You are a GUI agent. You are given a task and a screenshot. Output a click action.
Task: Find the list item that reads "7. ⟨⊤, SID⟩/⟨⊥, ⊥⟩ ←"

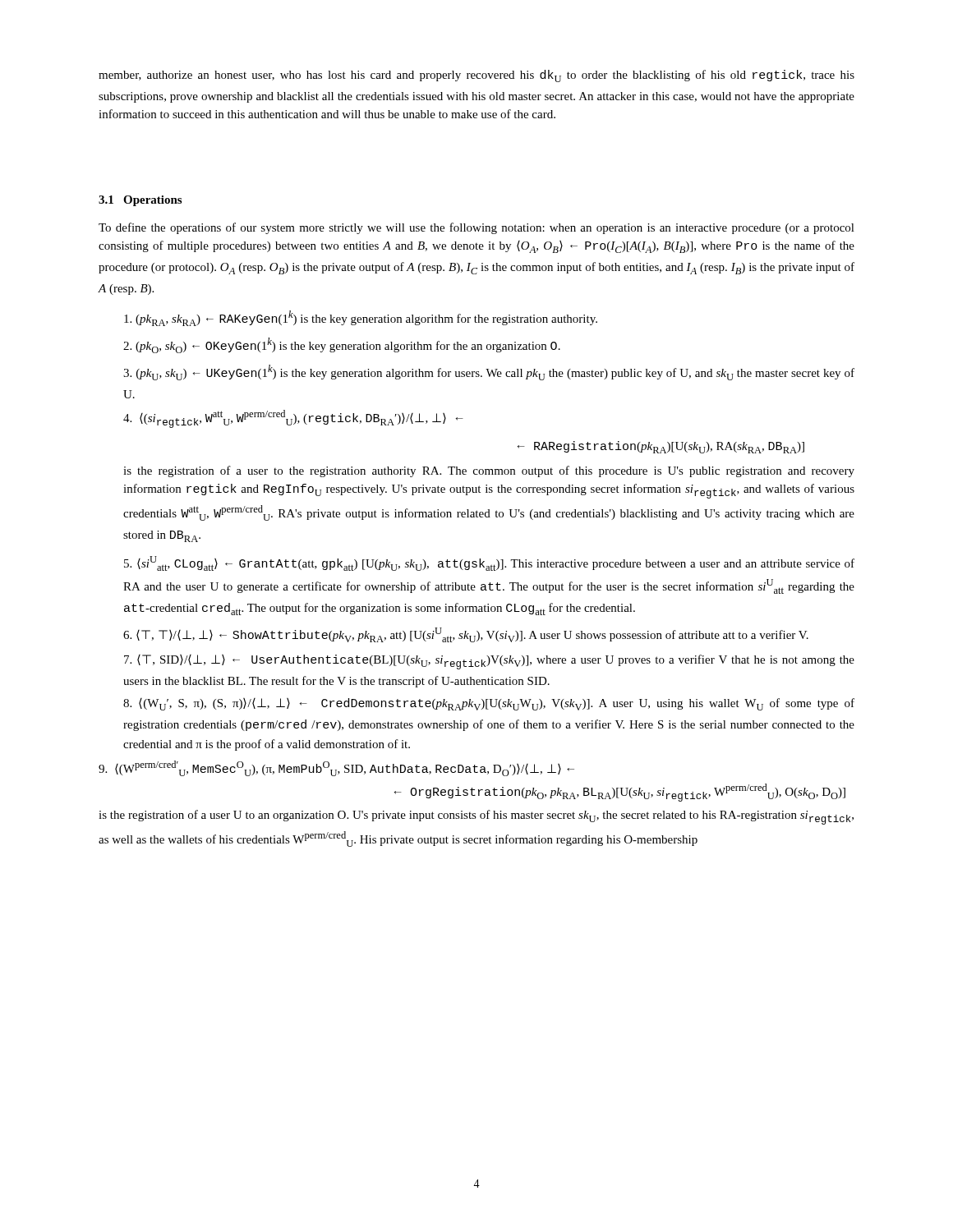[489, 670]
